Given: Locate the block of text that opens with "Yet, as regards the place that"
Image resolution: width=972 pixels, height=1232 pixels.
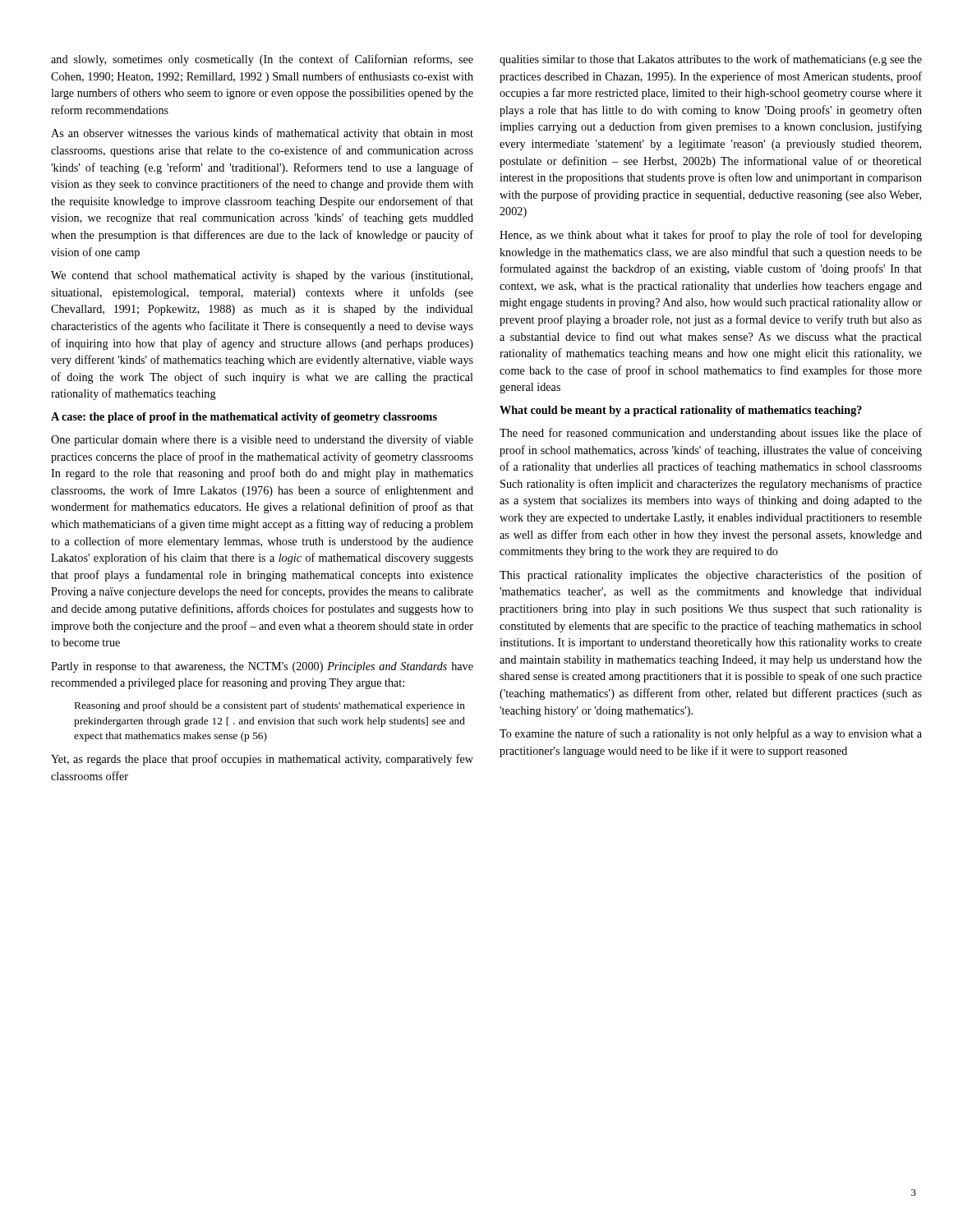Looking at the screenshot, I should click(262, 768).
